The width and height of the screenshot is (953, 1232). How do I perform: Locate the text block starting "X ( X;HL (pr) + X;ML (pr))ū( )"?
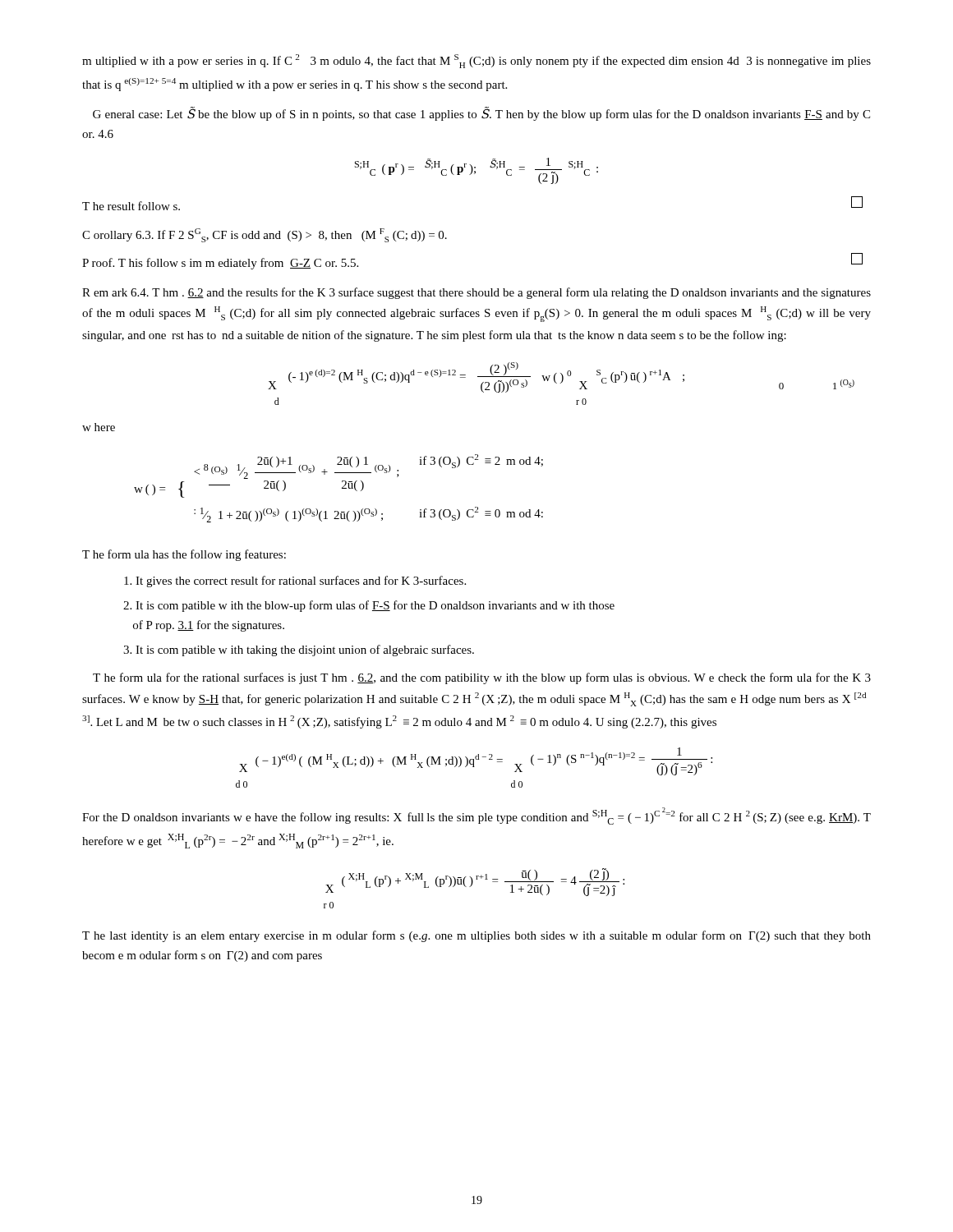pyautogui.click(x=476, y=890)
